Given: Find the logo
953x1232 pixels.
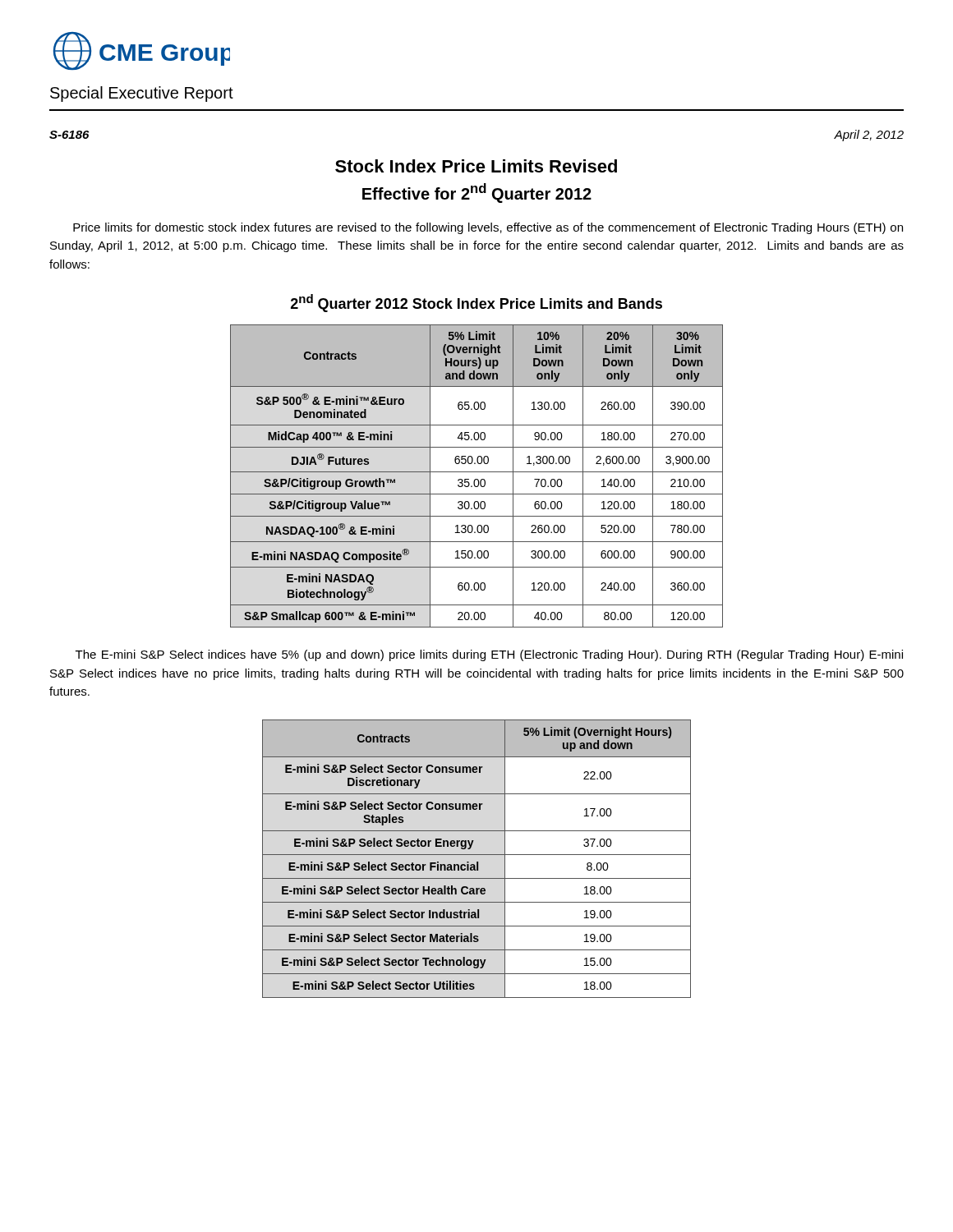Looking at the screenshot, I should pyautogui.click(x=476, y=51).
